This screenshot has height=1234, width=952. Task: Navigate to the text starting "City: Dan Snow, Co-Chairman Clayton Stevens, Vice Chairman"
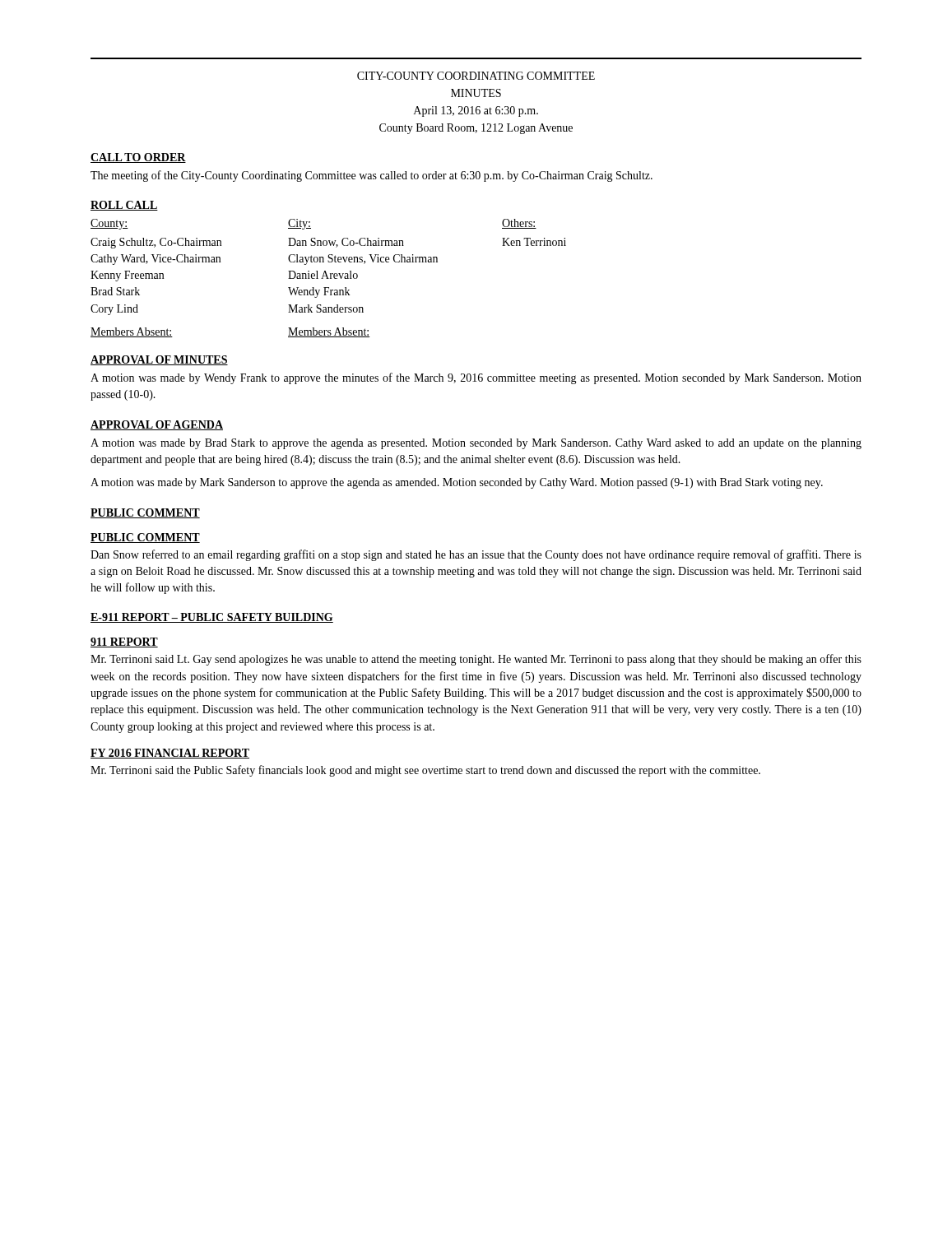[387, 267]
